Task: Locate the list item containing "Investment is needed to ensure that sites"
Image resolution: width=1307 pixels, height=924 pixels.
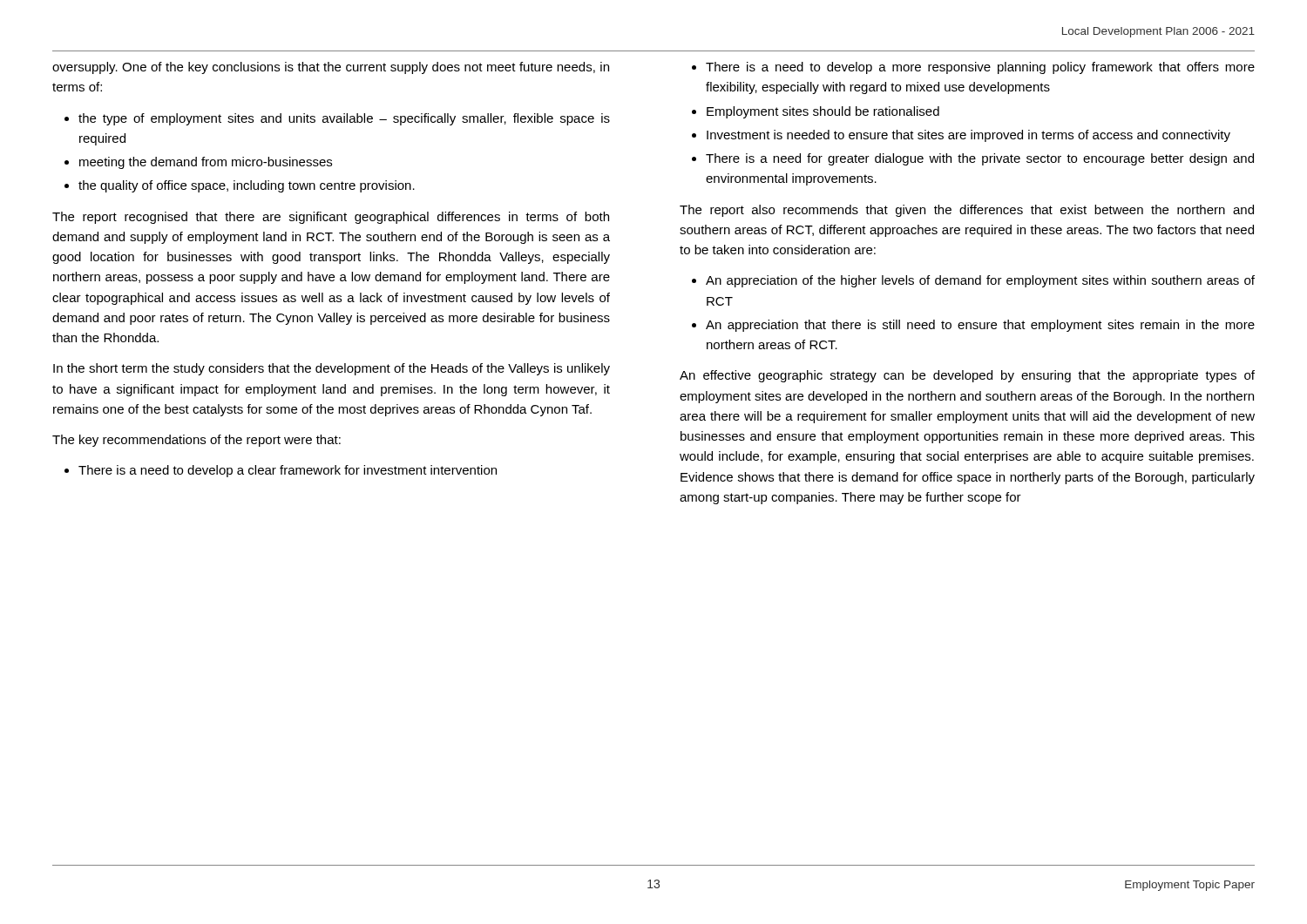Action: (980, 134)
